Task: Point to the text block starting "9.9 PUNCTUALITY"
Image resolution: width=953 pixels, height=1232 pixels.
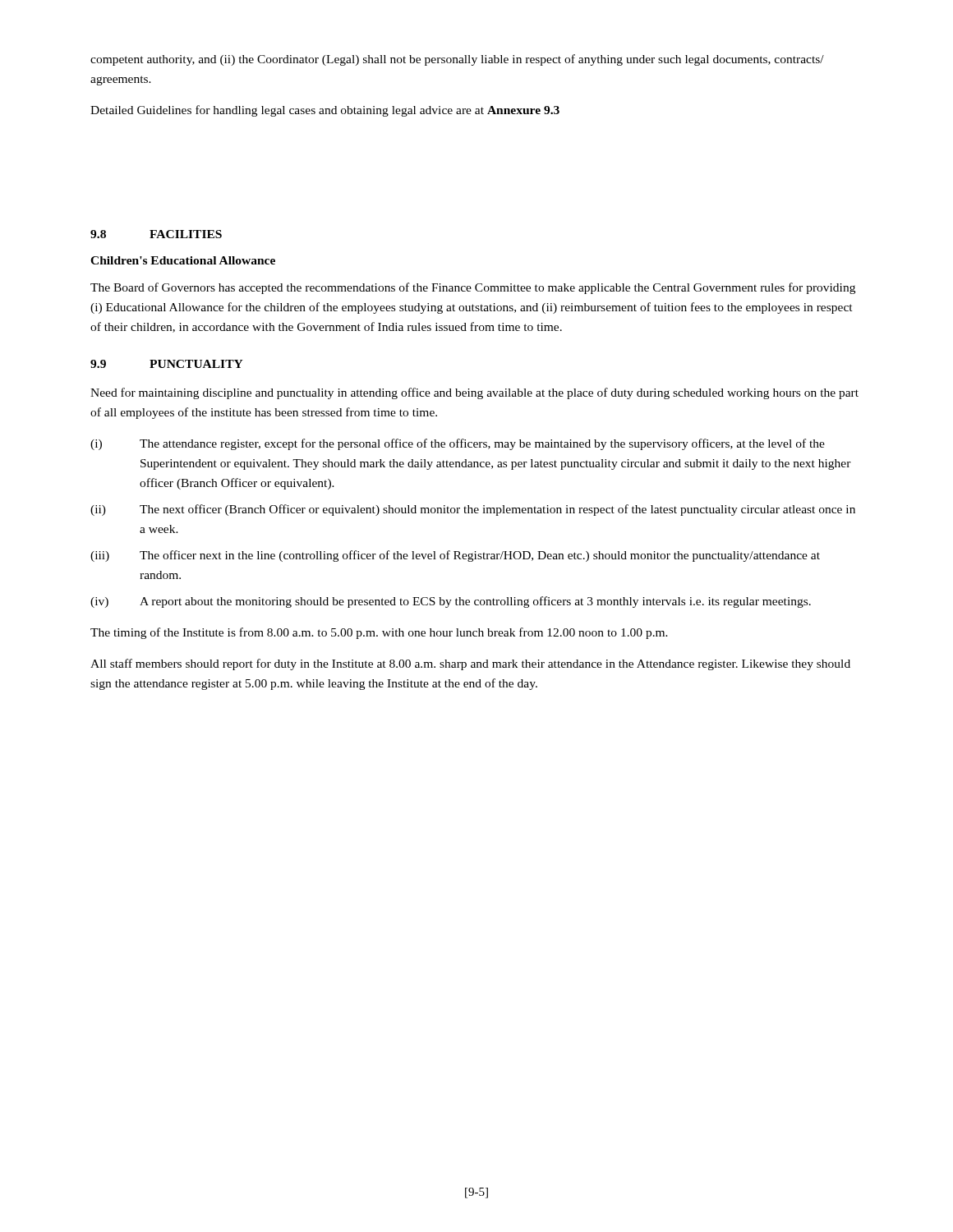Action: click(167, 364)
